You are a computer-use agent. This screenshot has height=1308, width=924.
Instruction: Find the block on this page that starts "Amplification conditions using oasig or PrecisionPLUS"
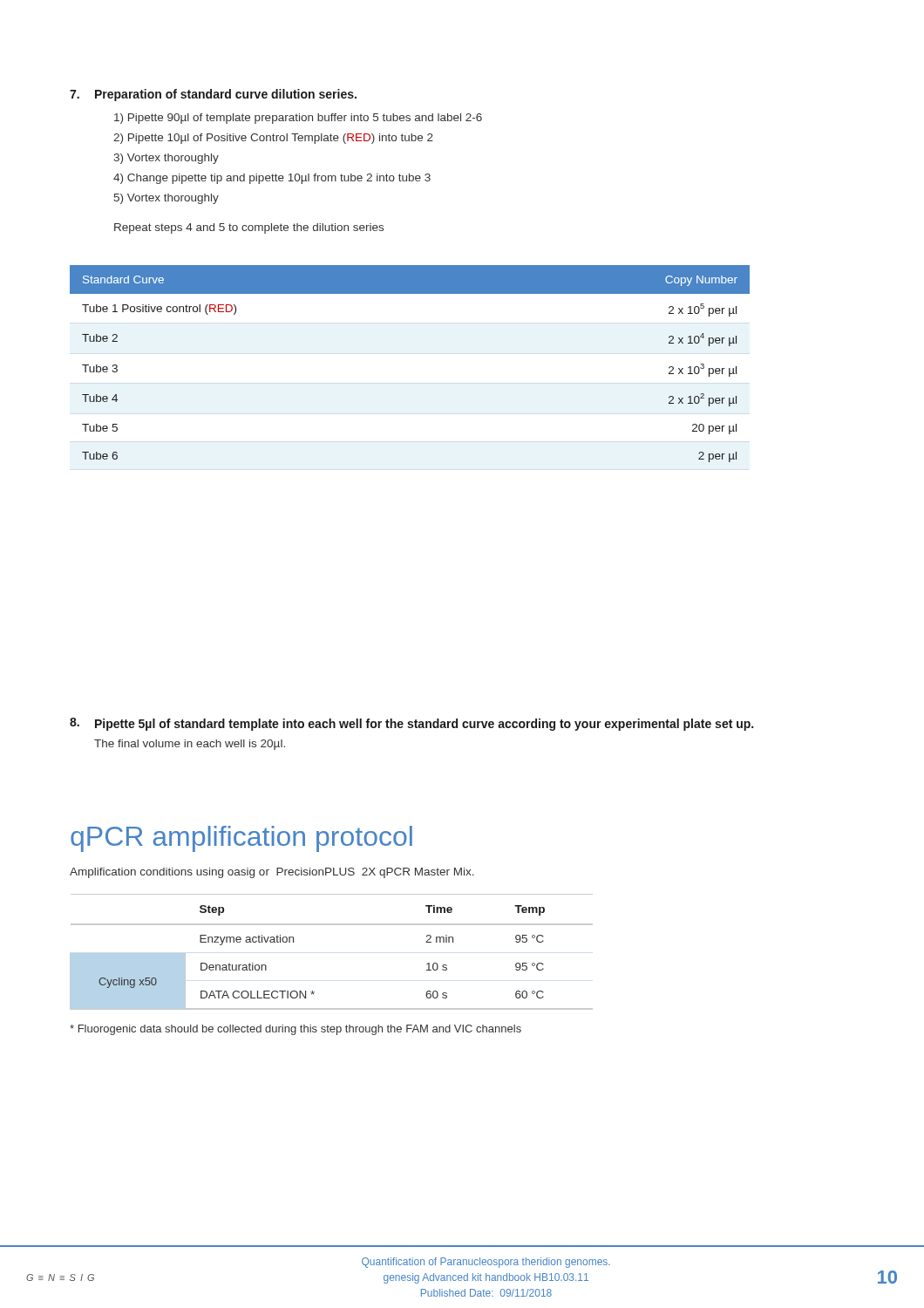pos(272,872)
